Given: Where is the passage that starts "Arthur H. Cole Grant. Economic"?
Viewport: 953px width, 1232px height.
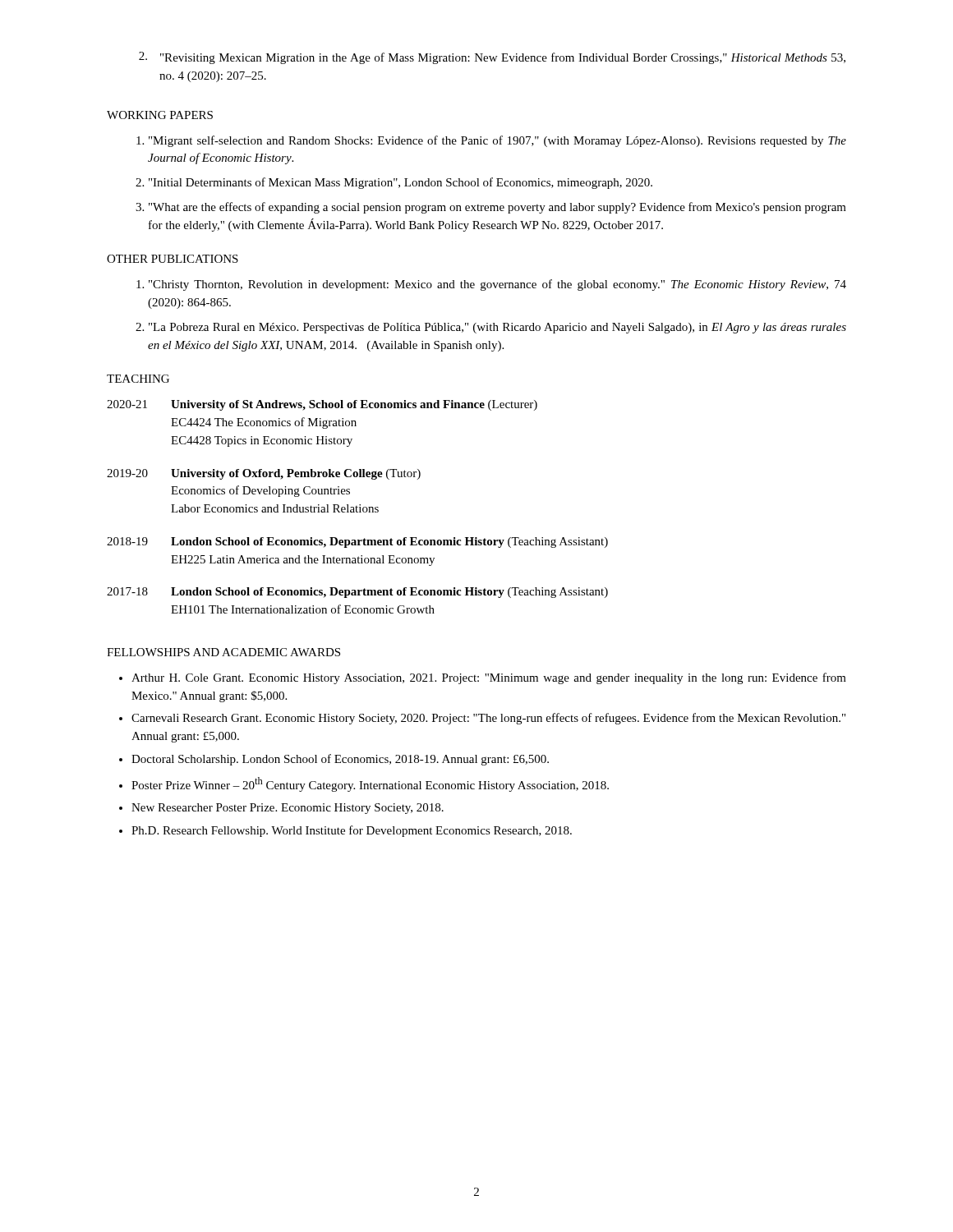Looking at the screenshot, I should coord(489,686).
